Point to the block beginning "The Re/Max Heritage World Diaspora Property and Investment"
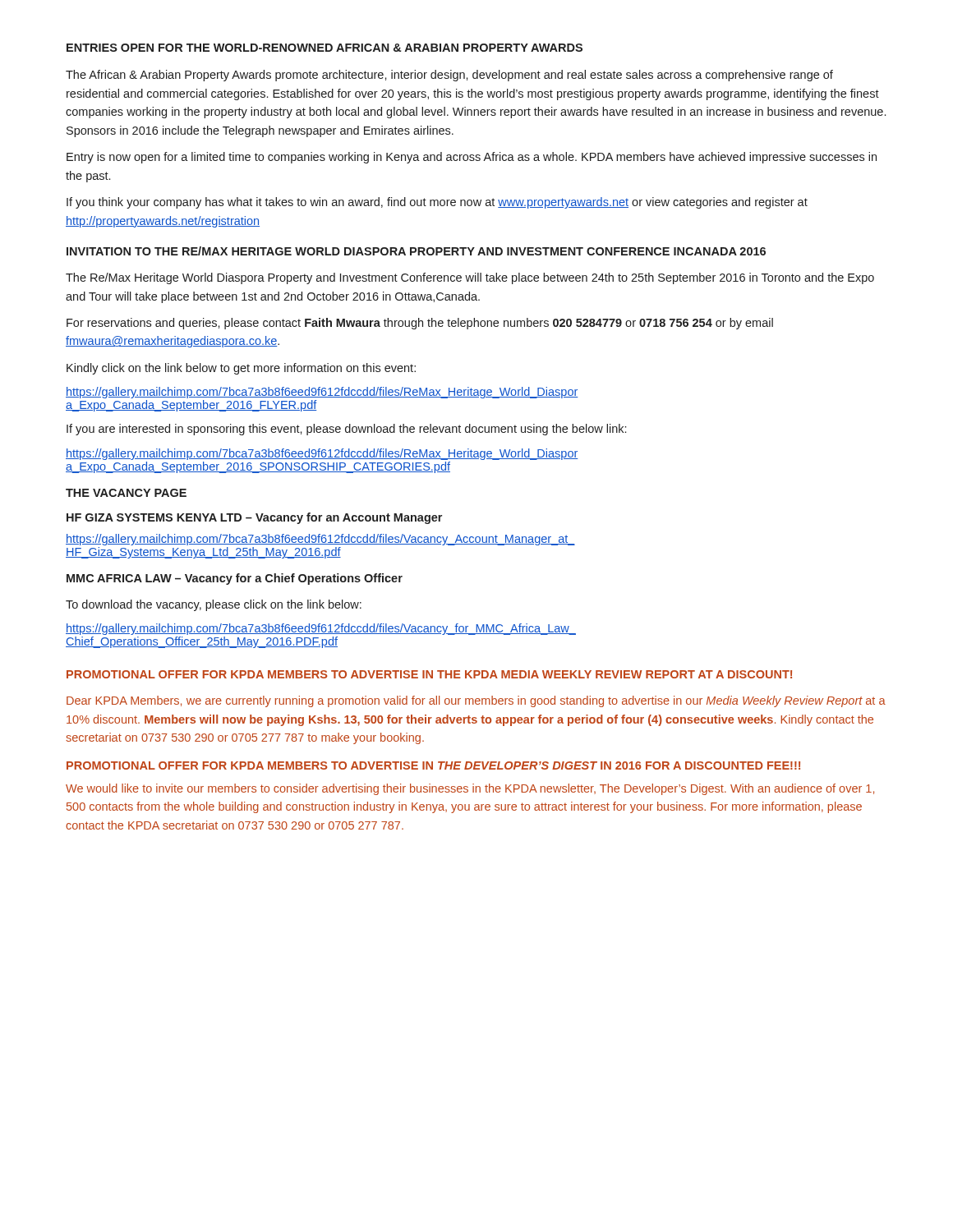 pos(470,287)
